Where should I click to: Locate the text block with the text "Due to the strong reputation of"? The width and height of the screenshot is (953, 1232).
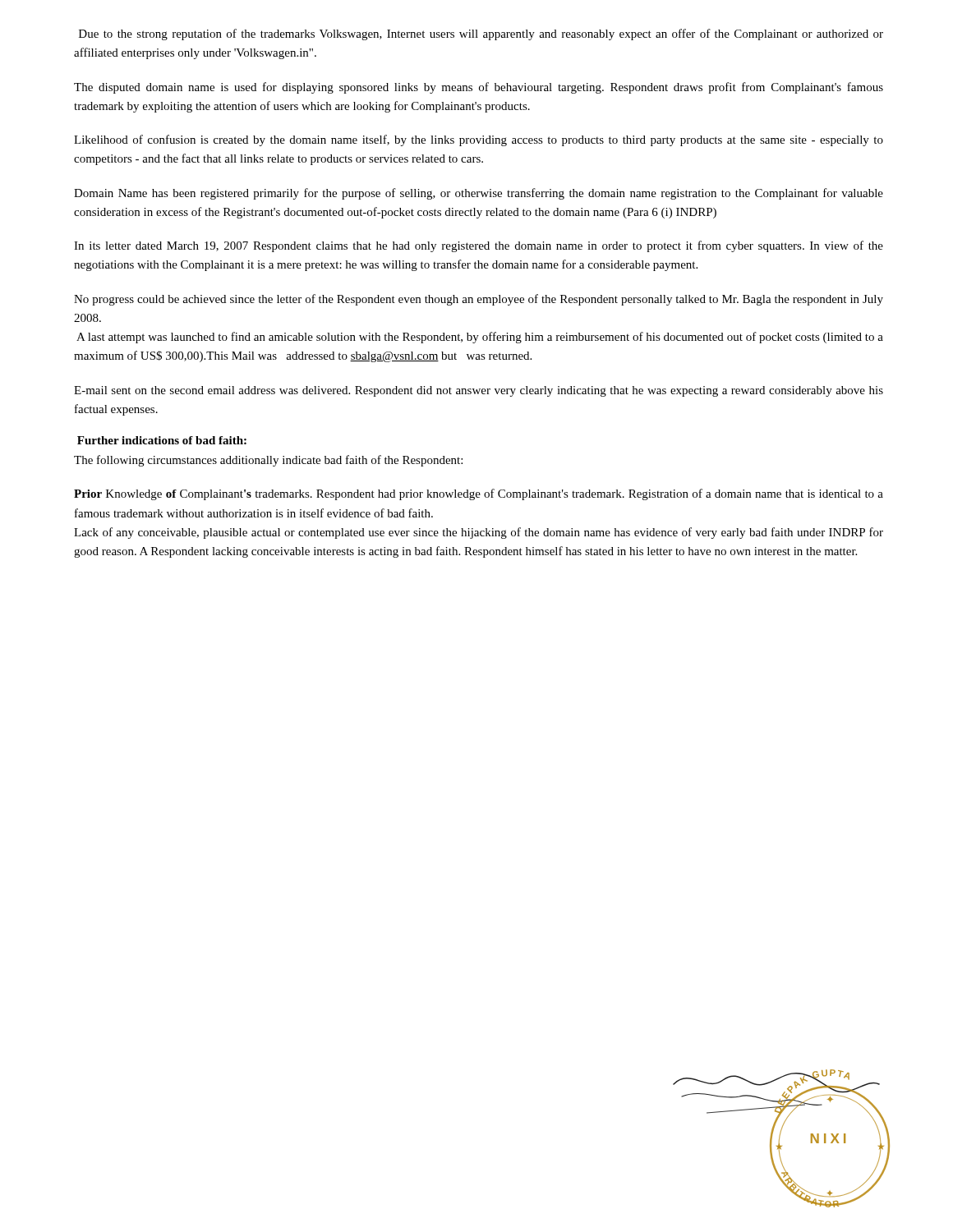pyautogui.click(x=479, y=43)
